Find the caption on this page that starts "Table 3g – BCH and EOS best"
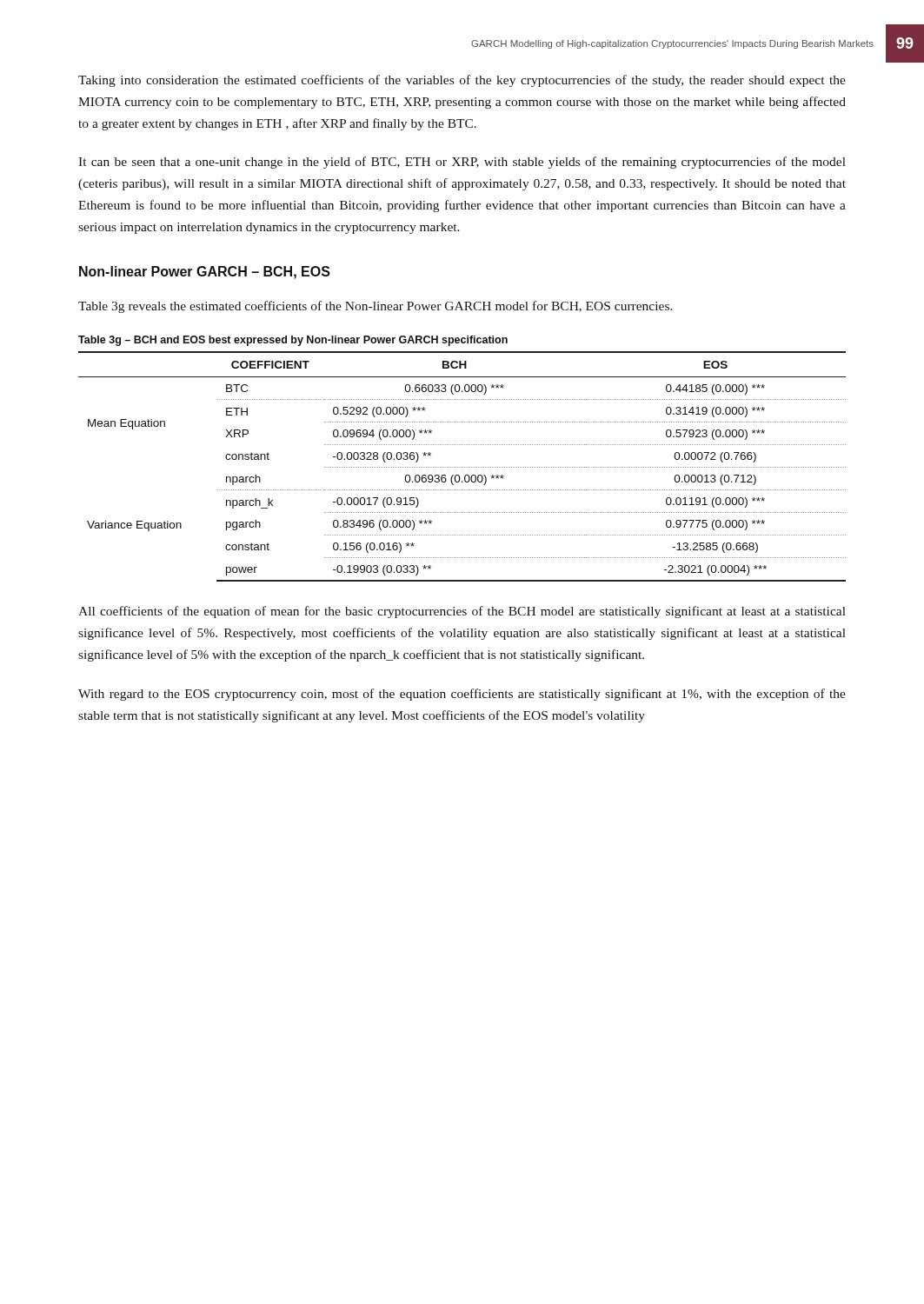The width and height of the screenshot is (924, 1304). pos(293,340)
